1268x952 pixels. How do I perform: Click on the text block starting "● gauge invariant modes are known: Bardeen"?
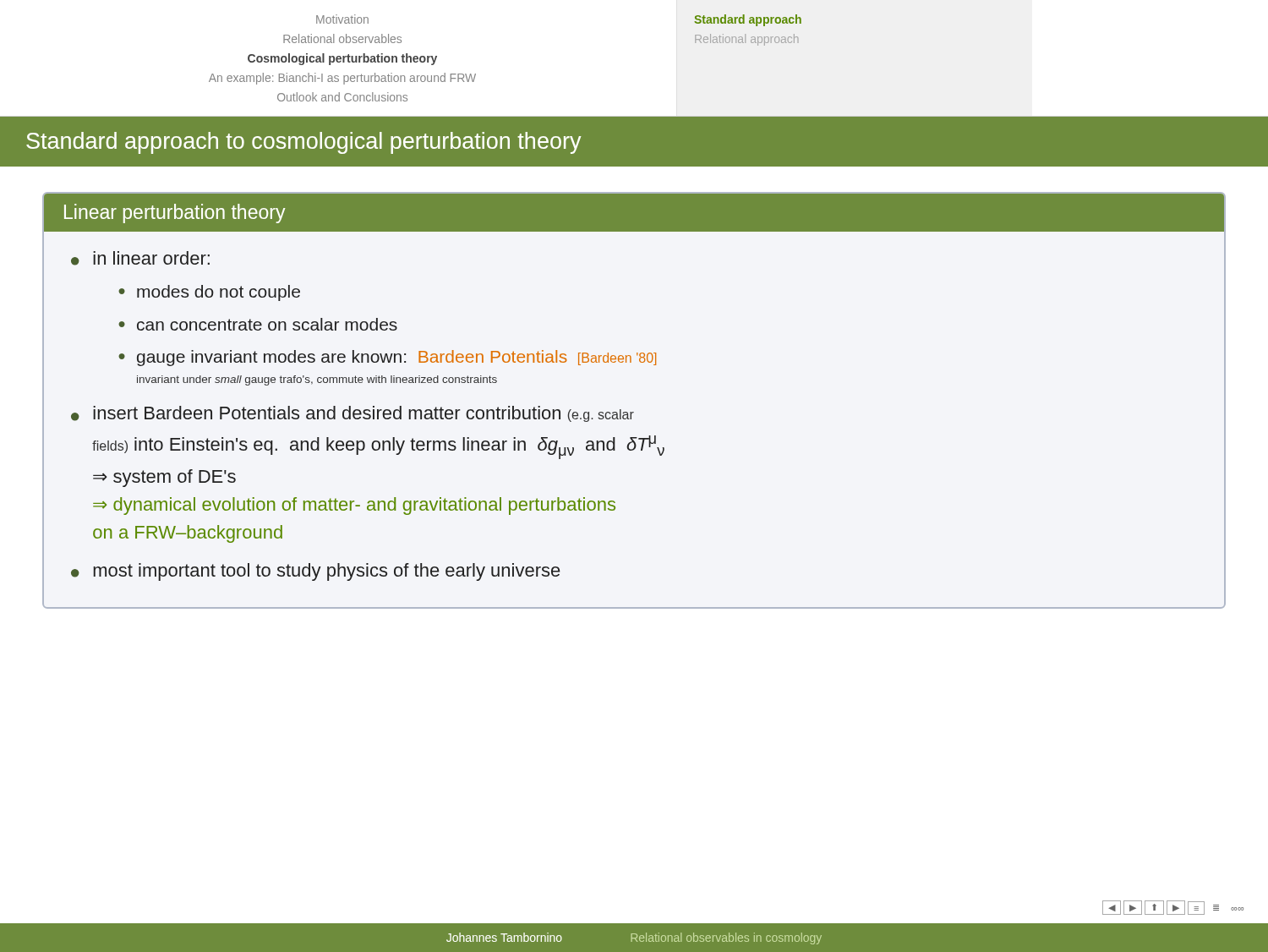pyautogui.click(x=388, y=366)
